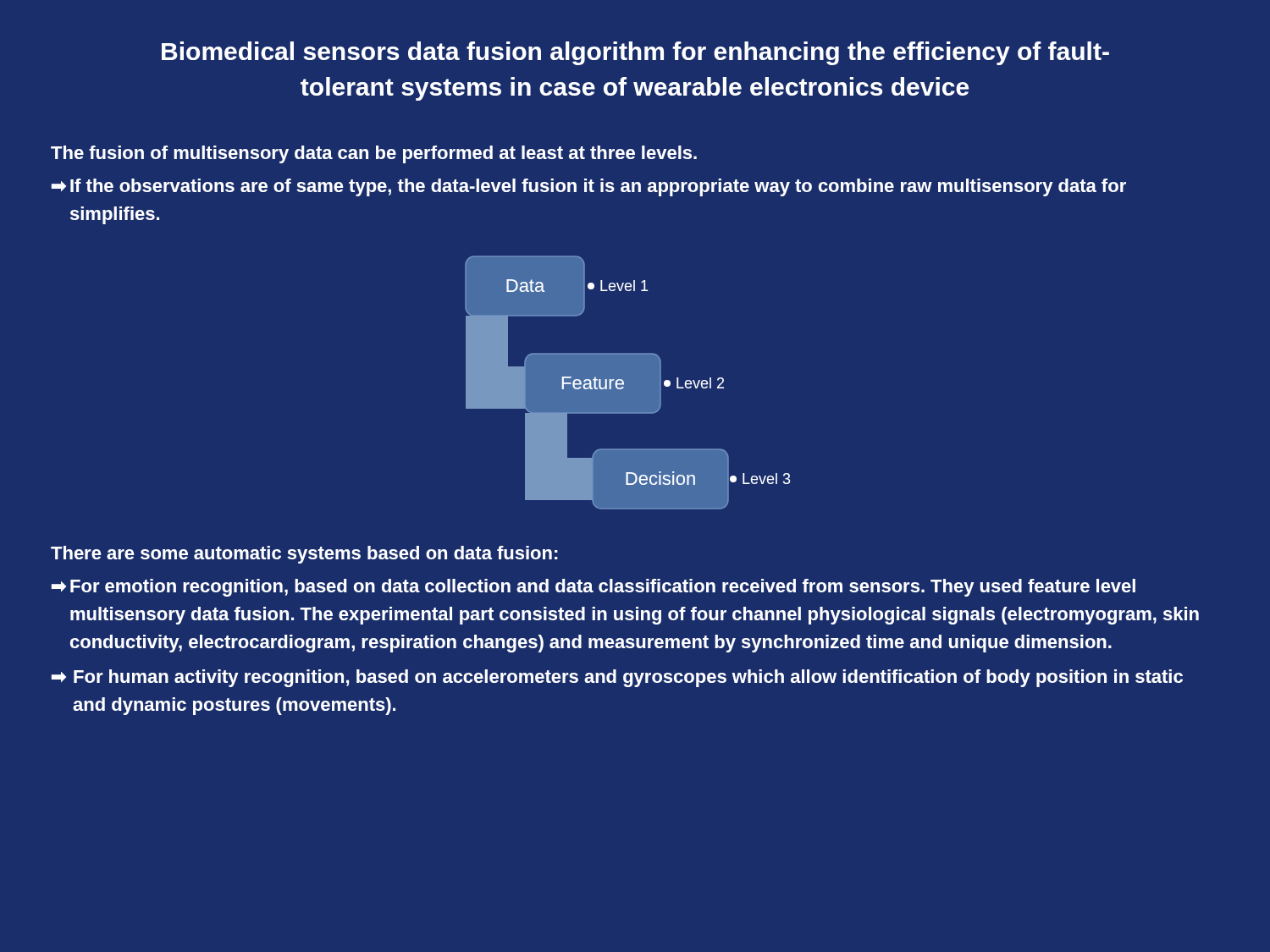Point to the block beginning "There are some automatic systems based on data"
1270x952 pixels.
pos(305,553)
